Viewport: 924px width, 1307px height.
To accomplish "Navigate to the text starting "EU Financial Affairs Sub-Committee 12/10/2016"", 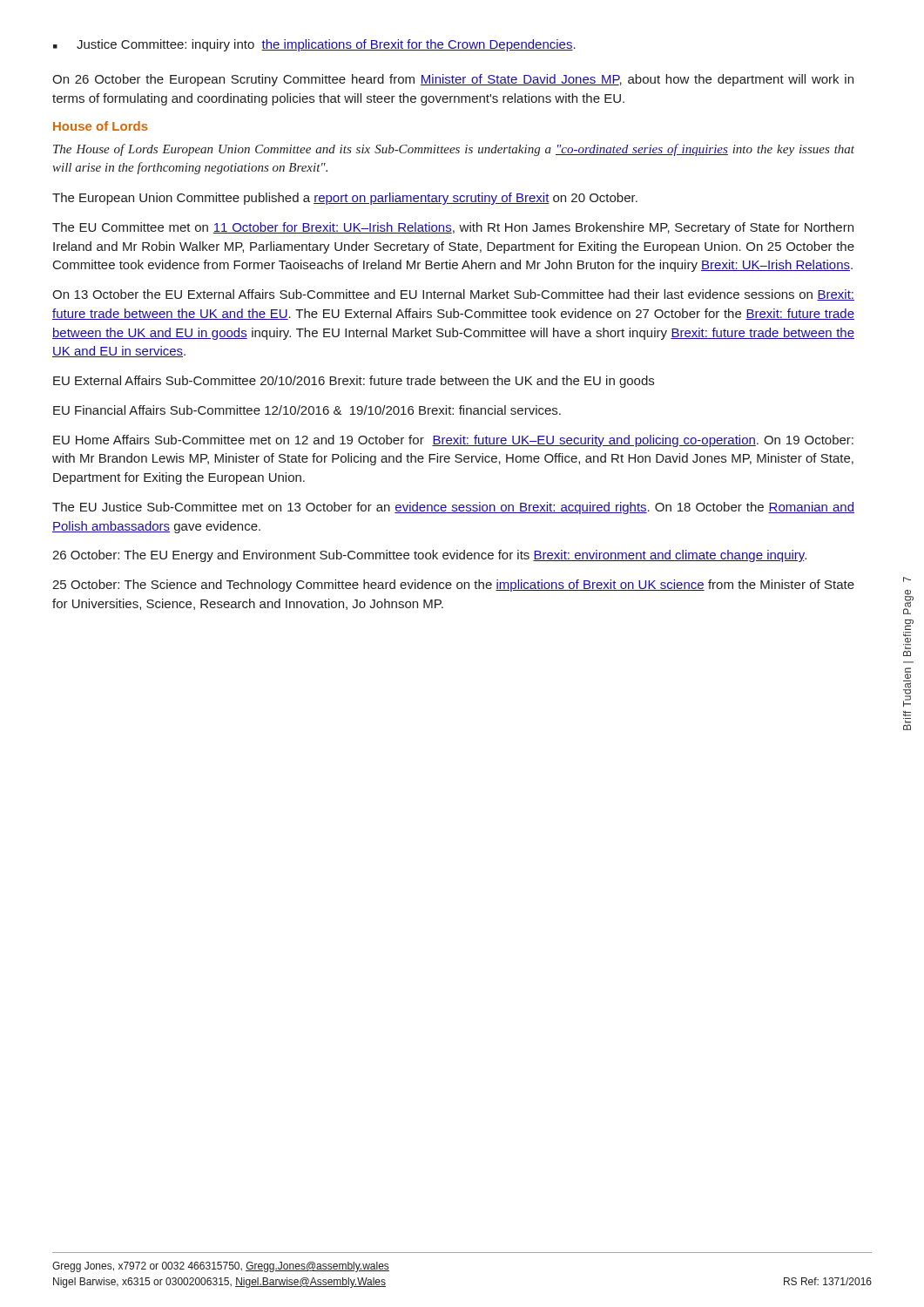I will 307,410.
